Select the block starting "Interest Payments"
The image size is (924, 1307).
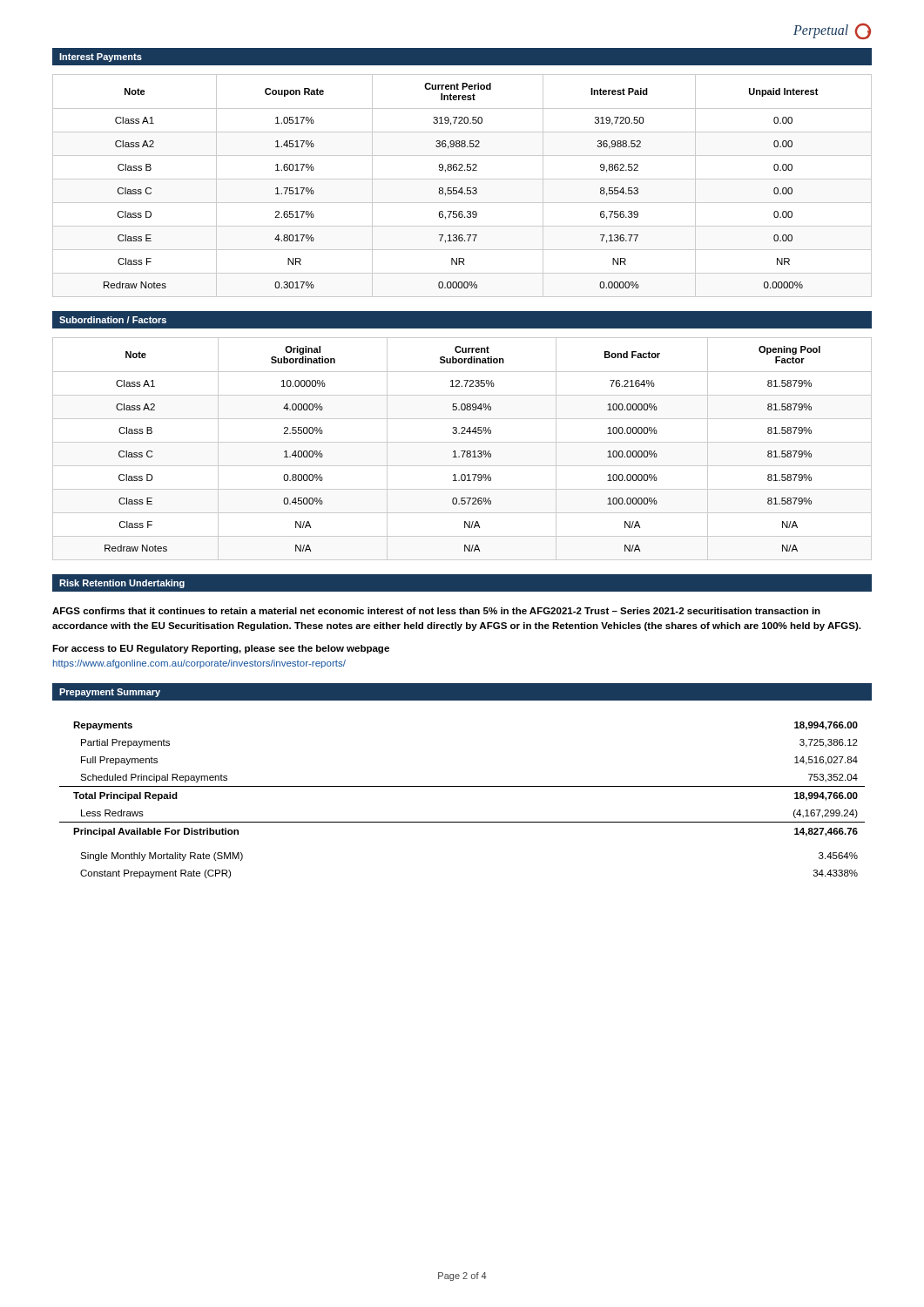(100, 57)
